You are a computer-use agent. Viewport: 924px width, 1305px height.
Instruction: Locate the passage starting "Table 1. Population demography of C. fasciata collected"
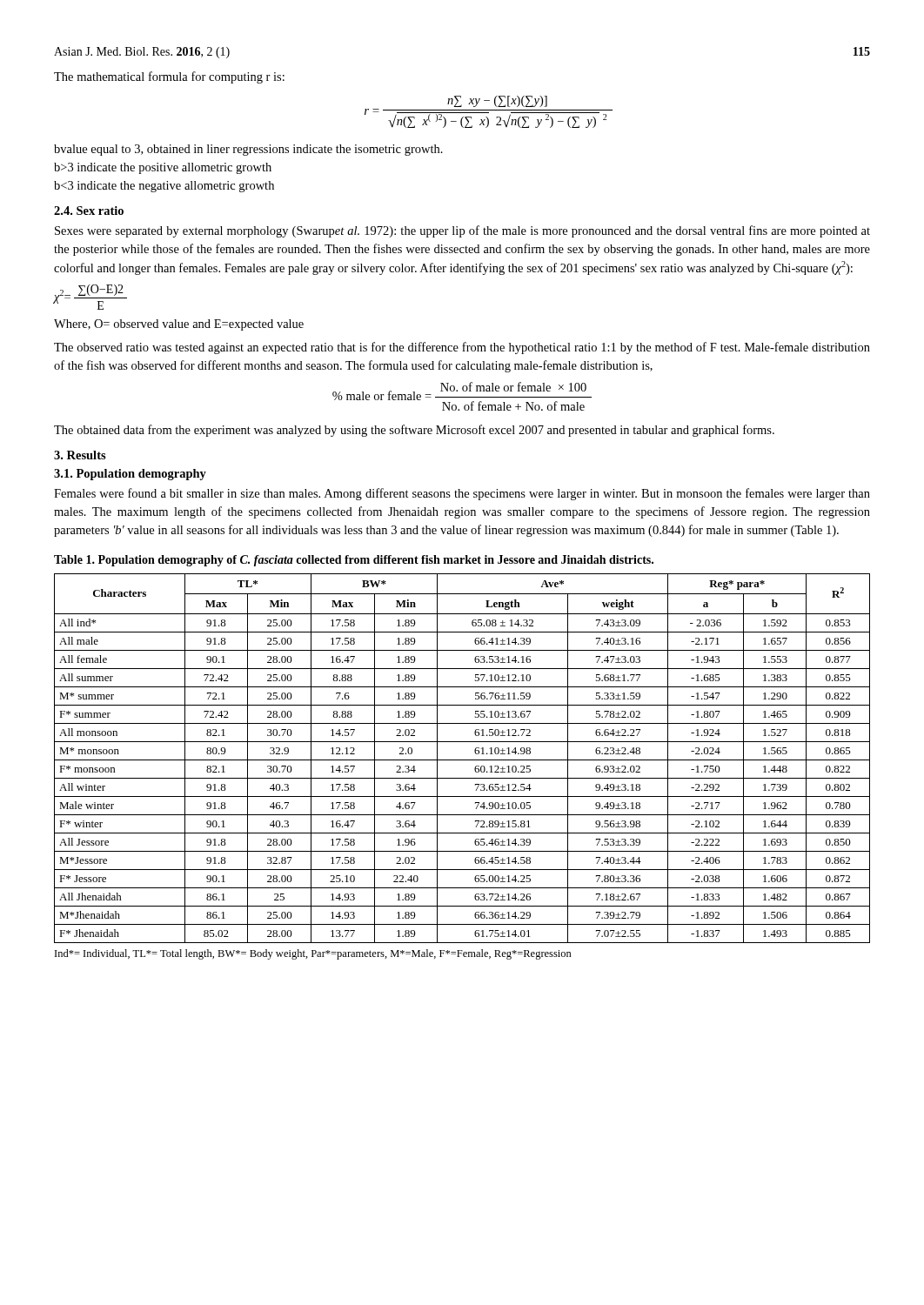pyautogui.click(x=354, y=560)
